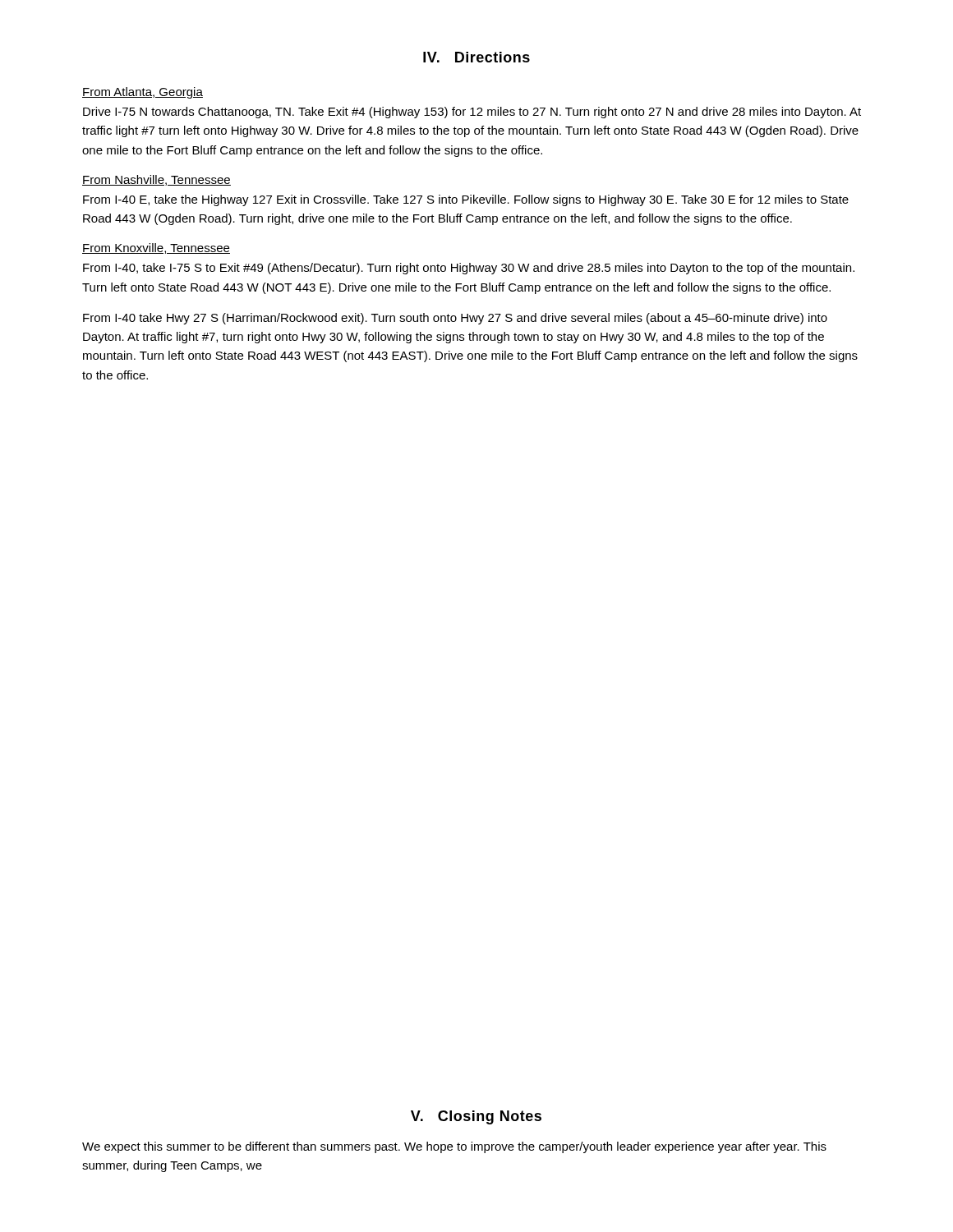
Task: Click on the text block starting "From Atlanta, Georgia"
Action: tap(142, 92)
